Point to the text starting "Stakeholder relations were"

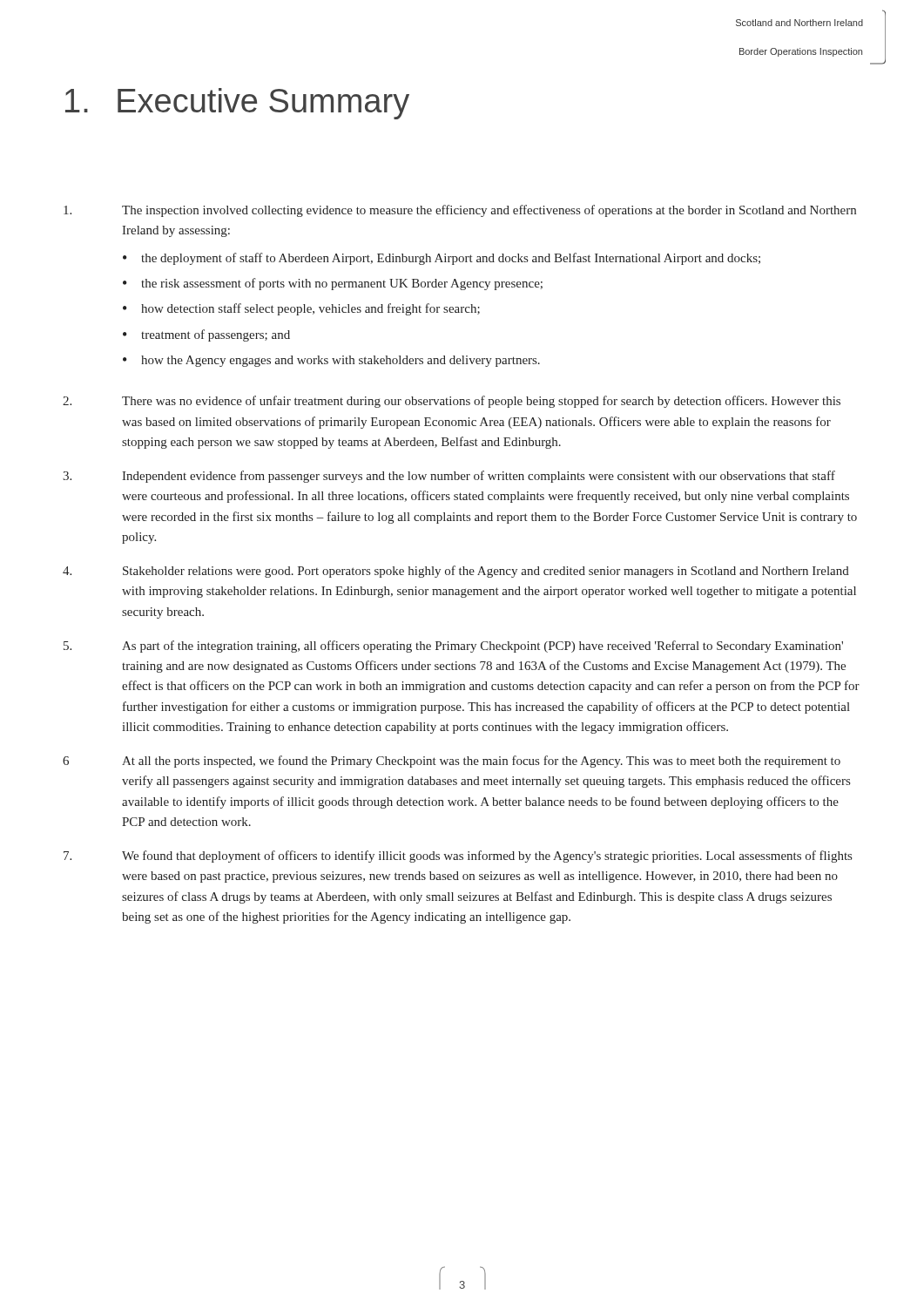tap(489, 591)
